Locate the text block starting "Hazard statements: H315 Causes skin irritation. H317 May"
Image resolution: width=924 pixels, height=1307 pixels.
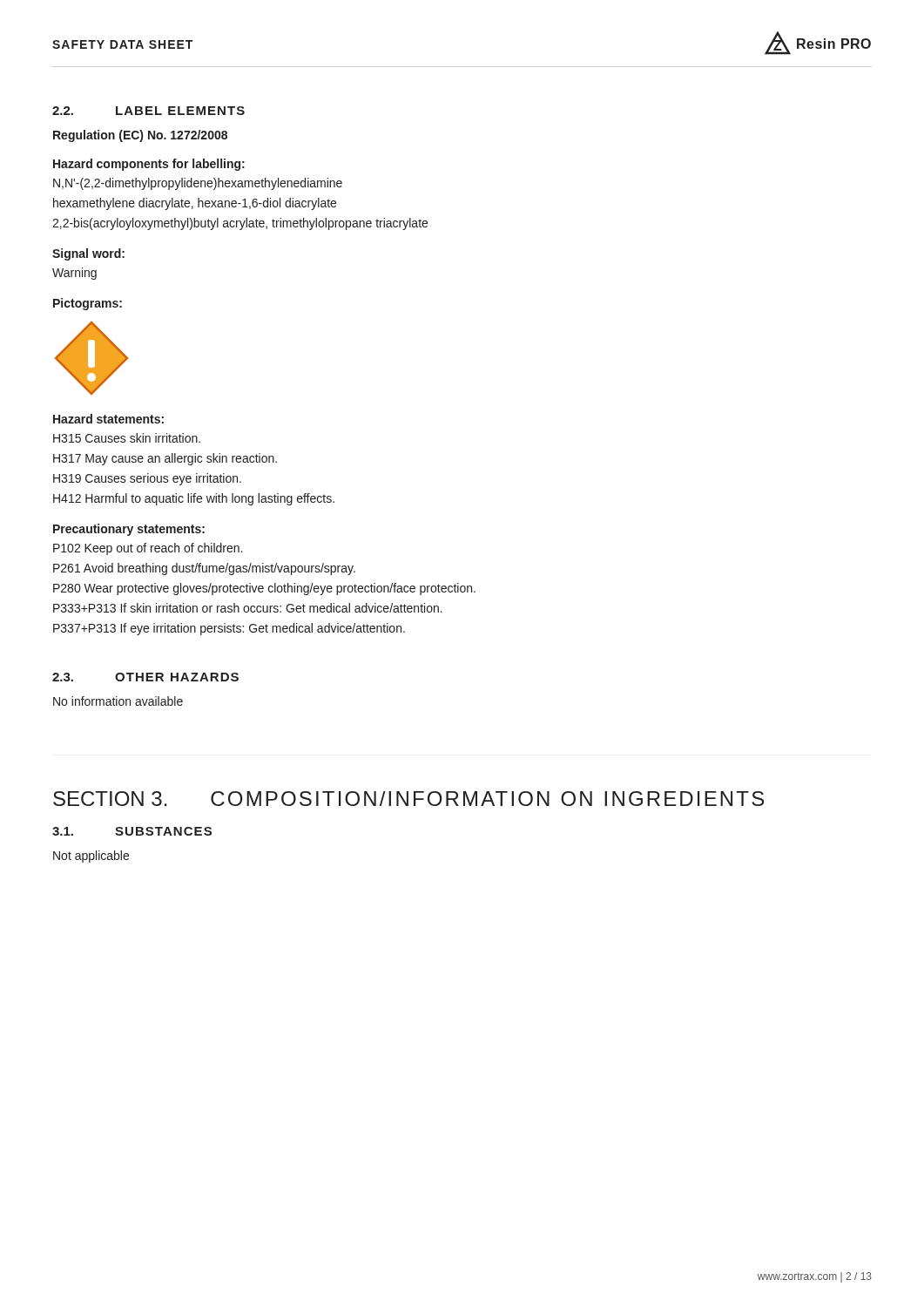(108, 419)
